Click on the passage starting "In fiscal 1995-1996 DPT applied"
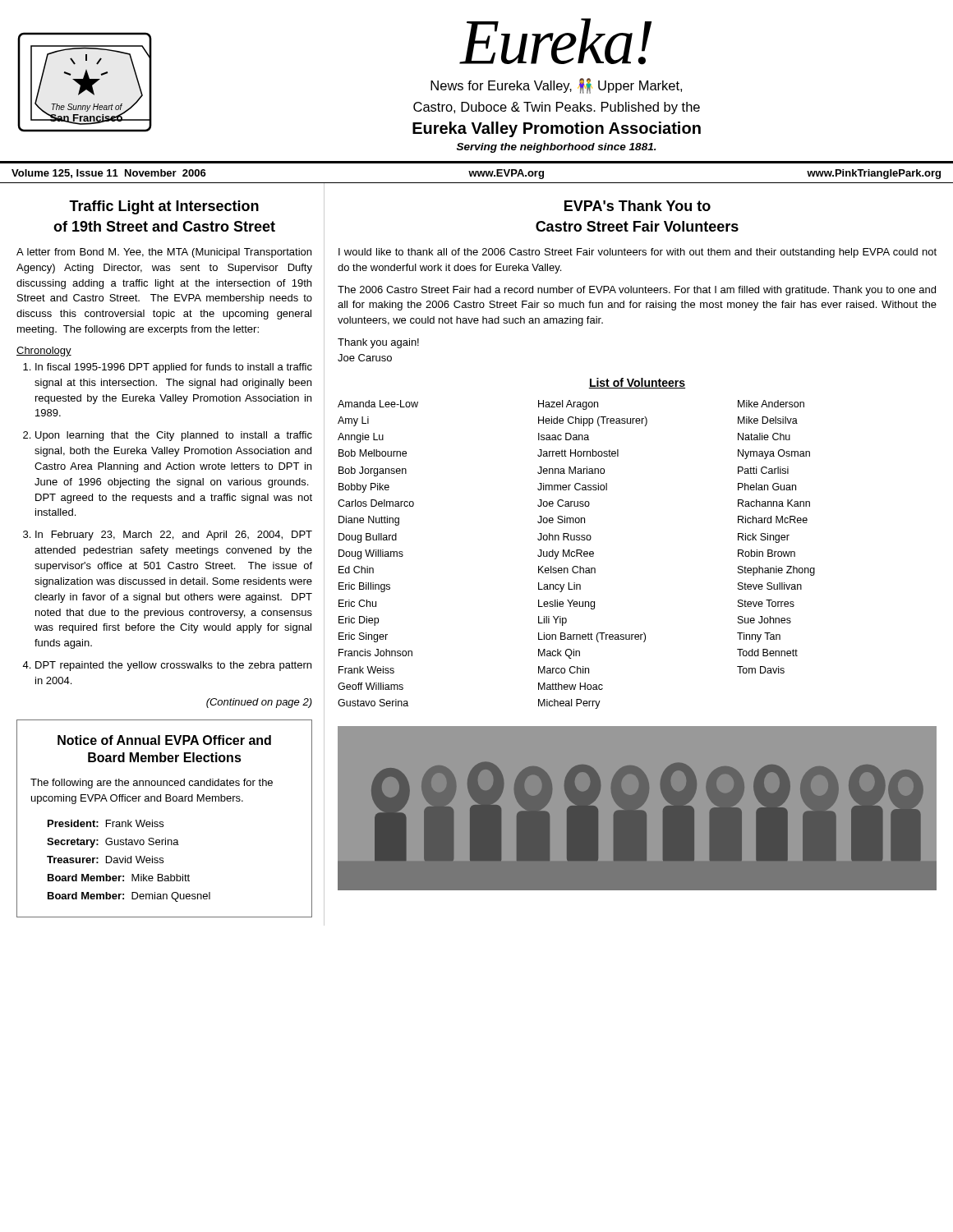 [173, 390]
